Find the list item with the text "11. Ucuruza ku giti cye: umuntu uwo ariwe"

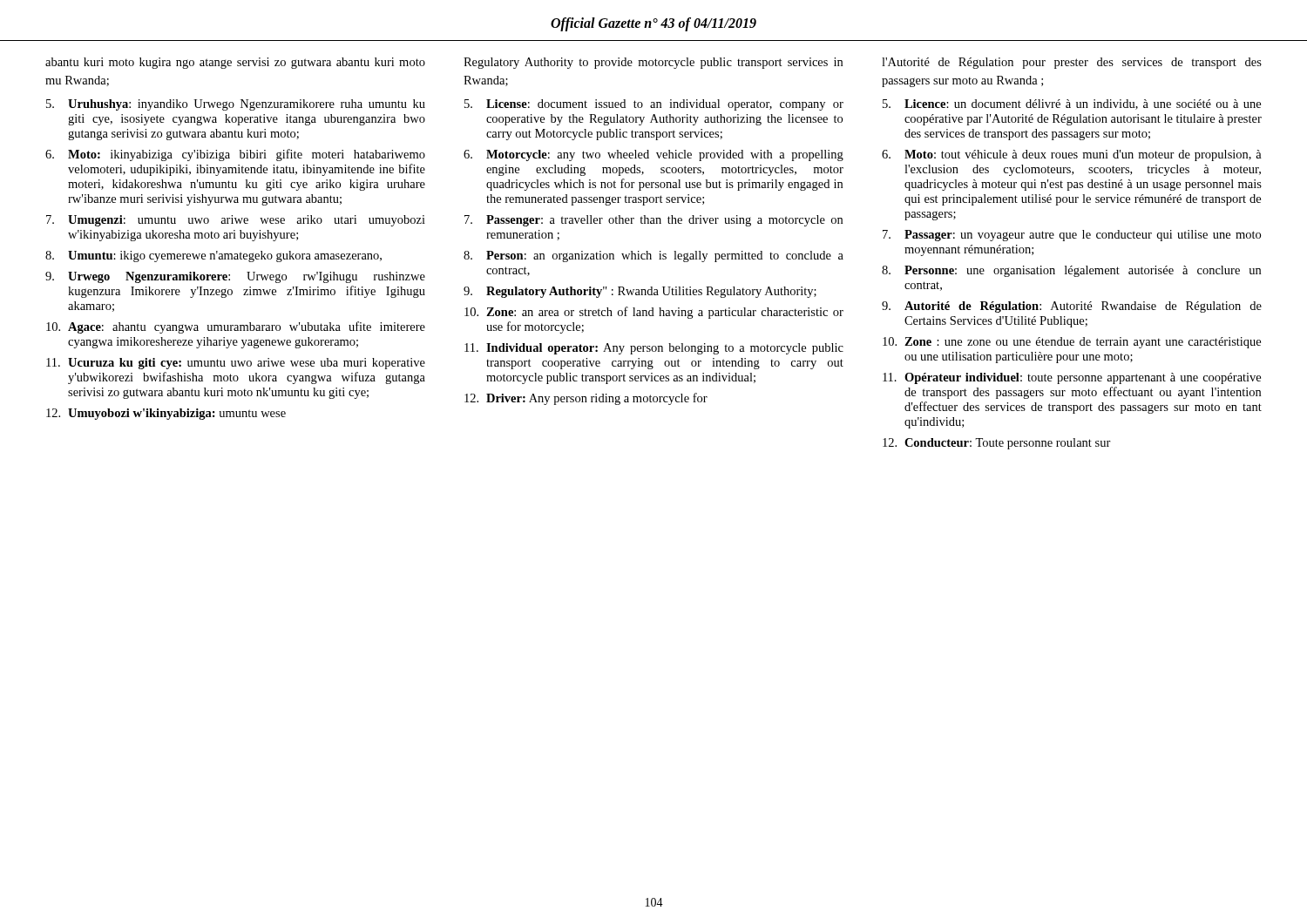(x=235, y=378)
